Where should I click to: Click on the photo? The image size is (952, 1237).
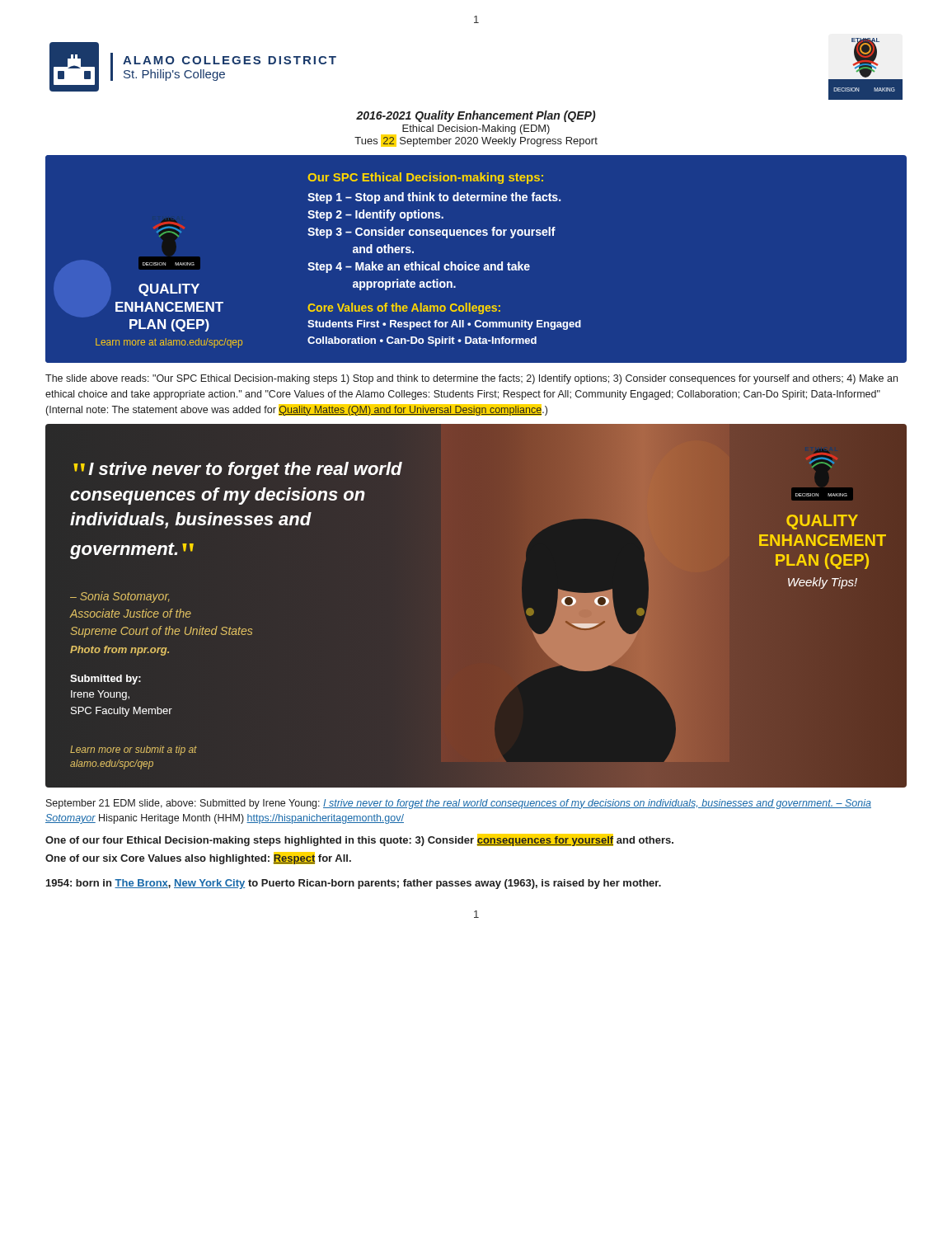(476, 606)
